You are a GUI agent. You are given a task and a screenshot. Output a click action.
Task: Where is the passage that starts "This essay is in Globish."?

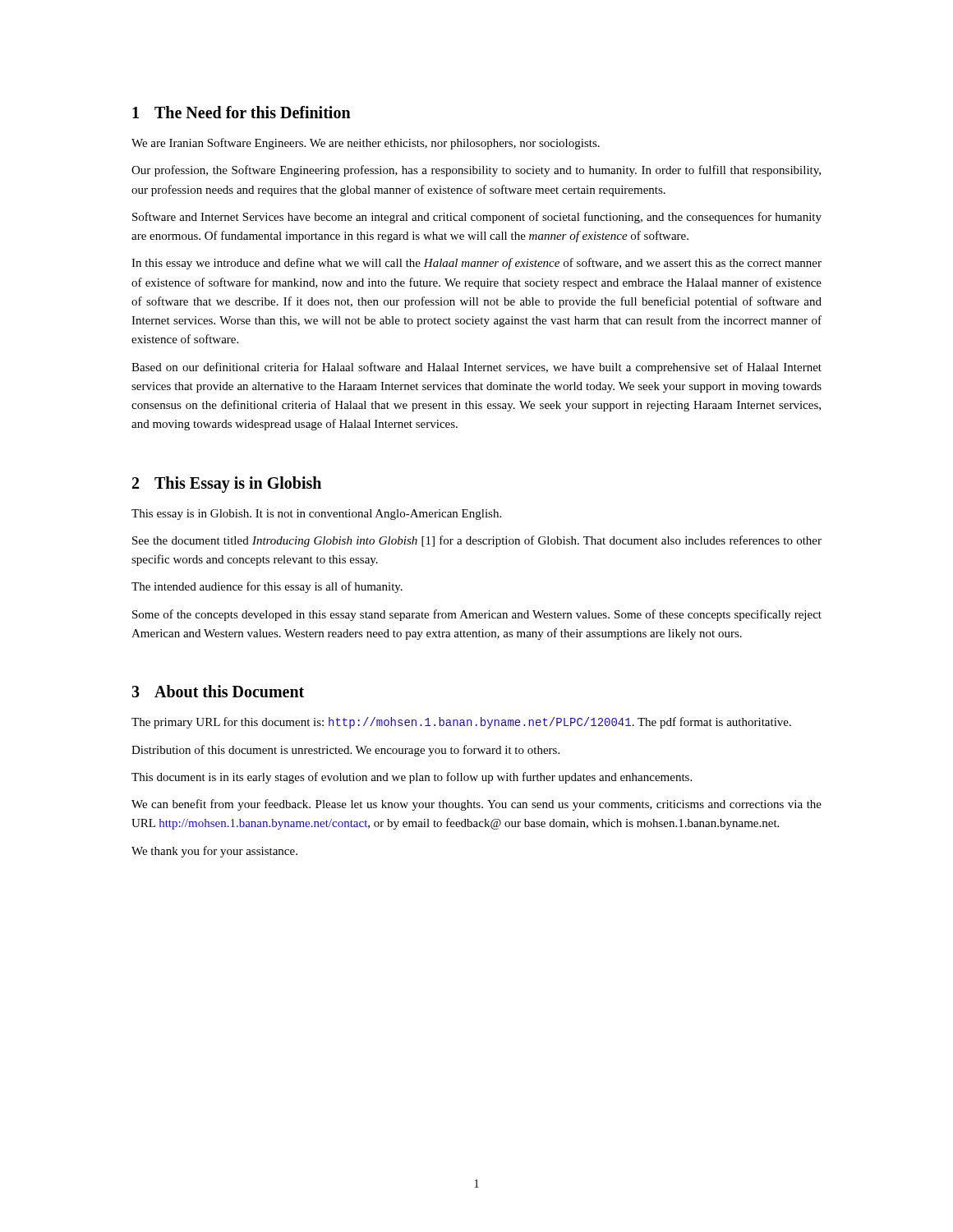317,513
